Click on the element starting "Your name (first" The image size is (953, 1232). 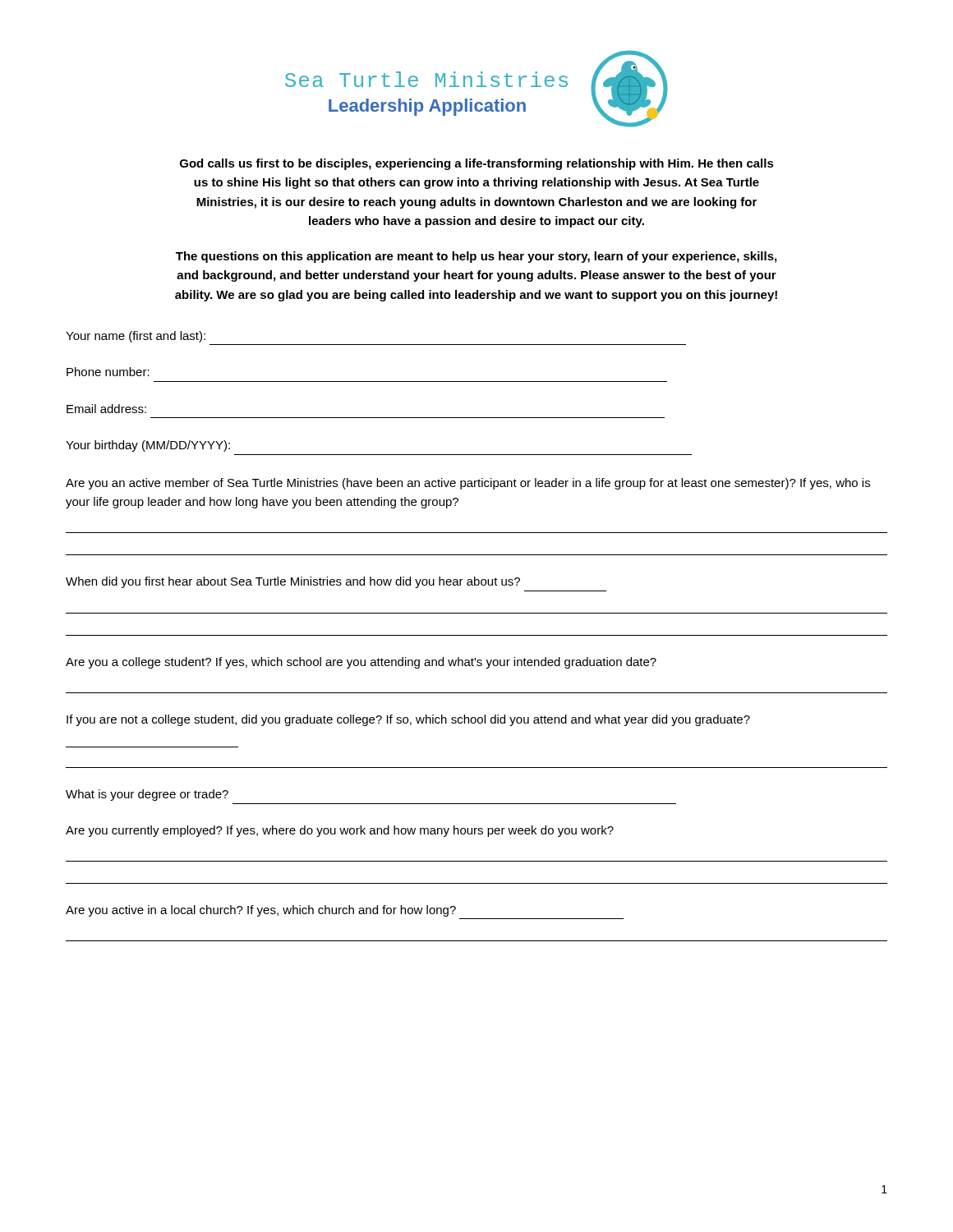[376, 337]
